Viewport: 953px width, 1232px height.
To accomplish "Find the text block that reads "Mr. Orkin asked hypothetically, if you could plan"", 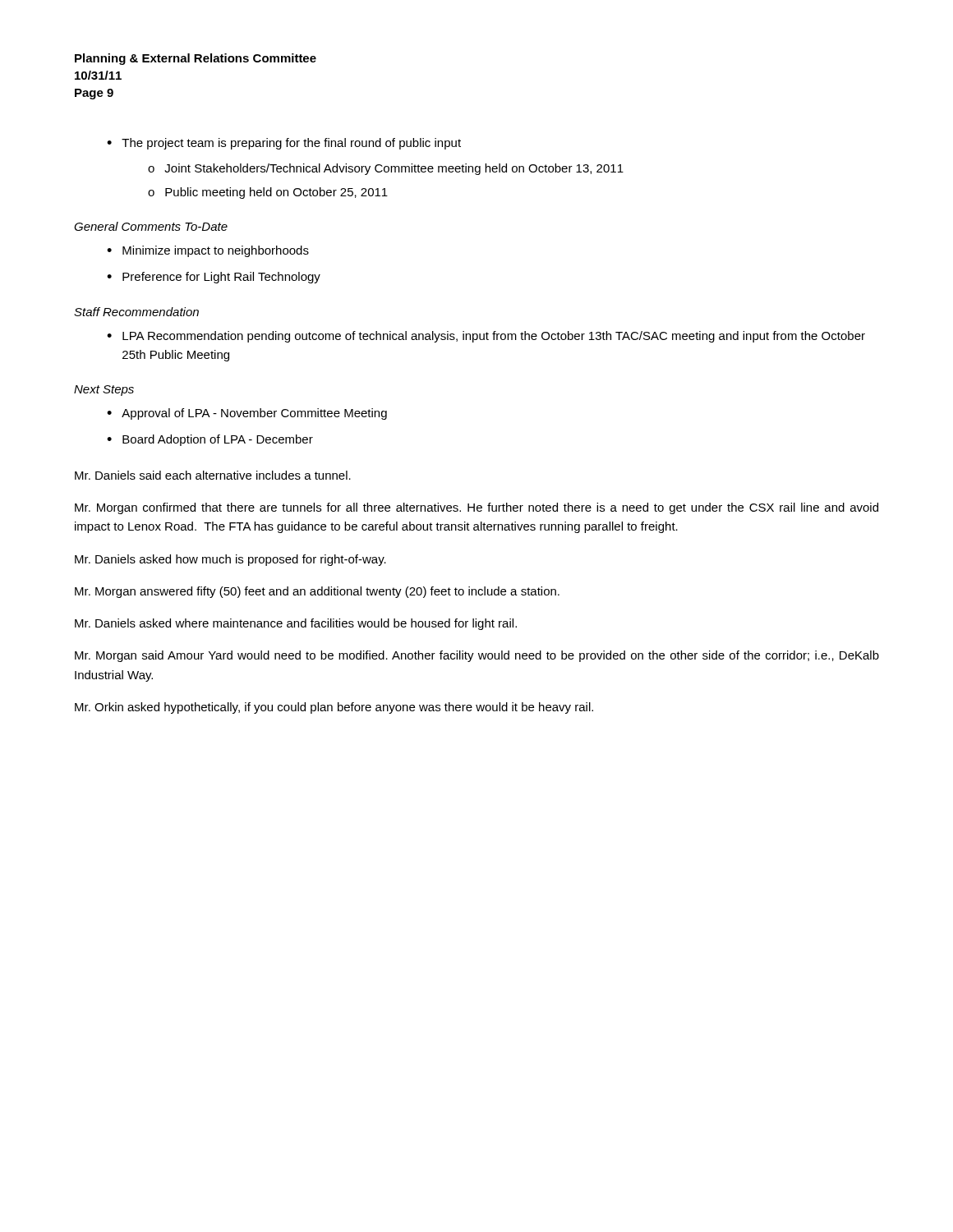I will pos(334,707).
